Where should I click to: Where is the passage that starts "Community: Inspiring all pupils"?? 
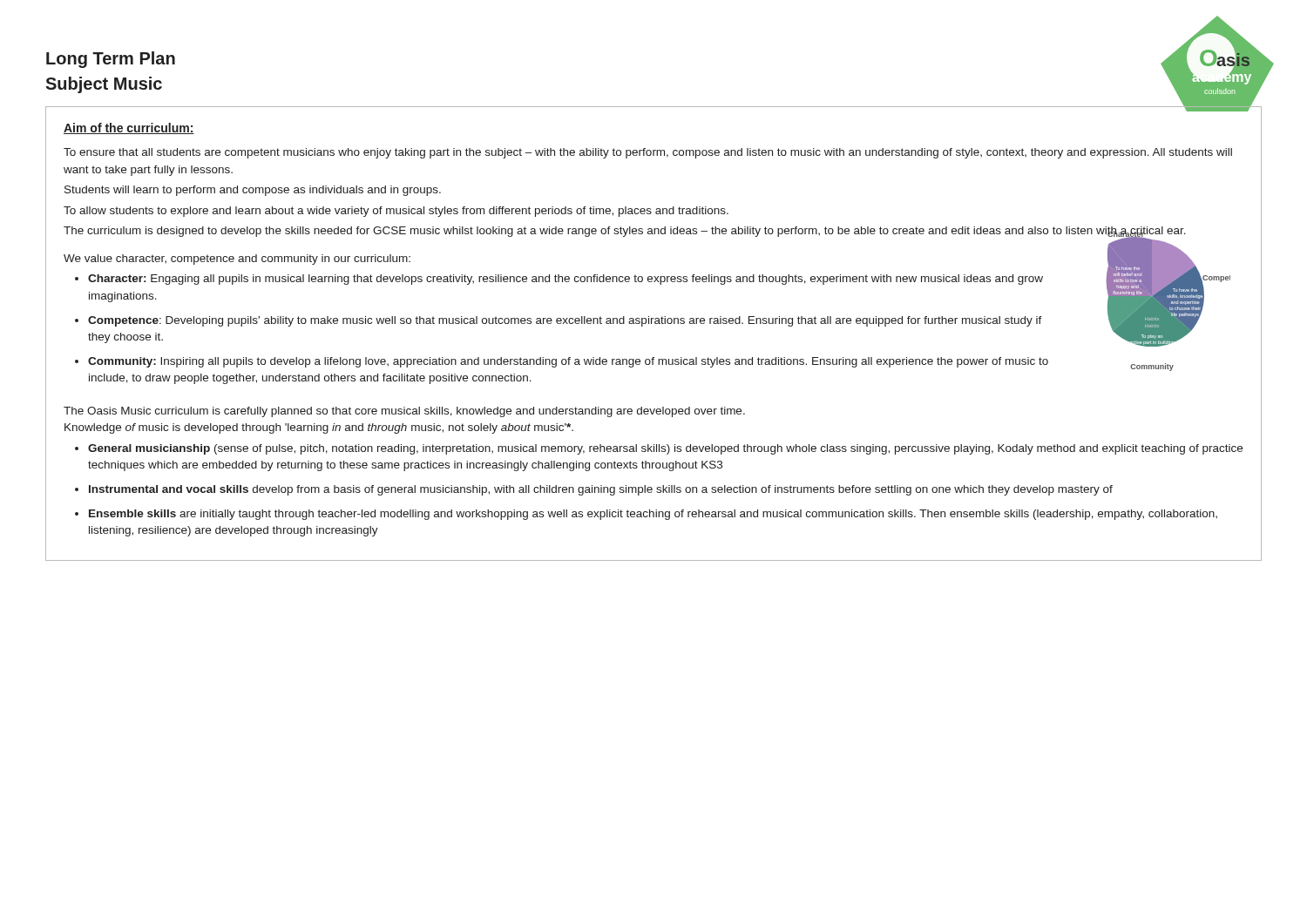(568, 369)
